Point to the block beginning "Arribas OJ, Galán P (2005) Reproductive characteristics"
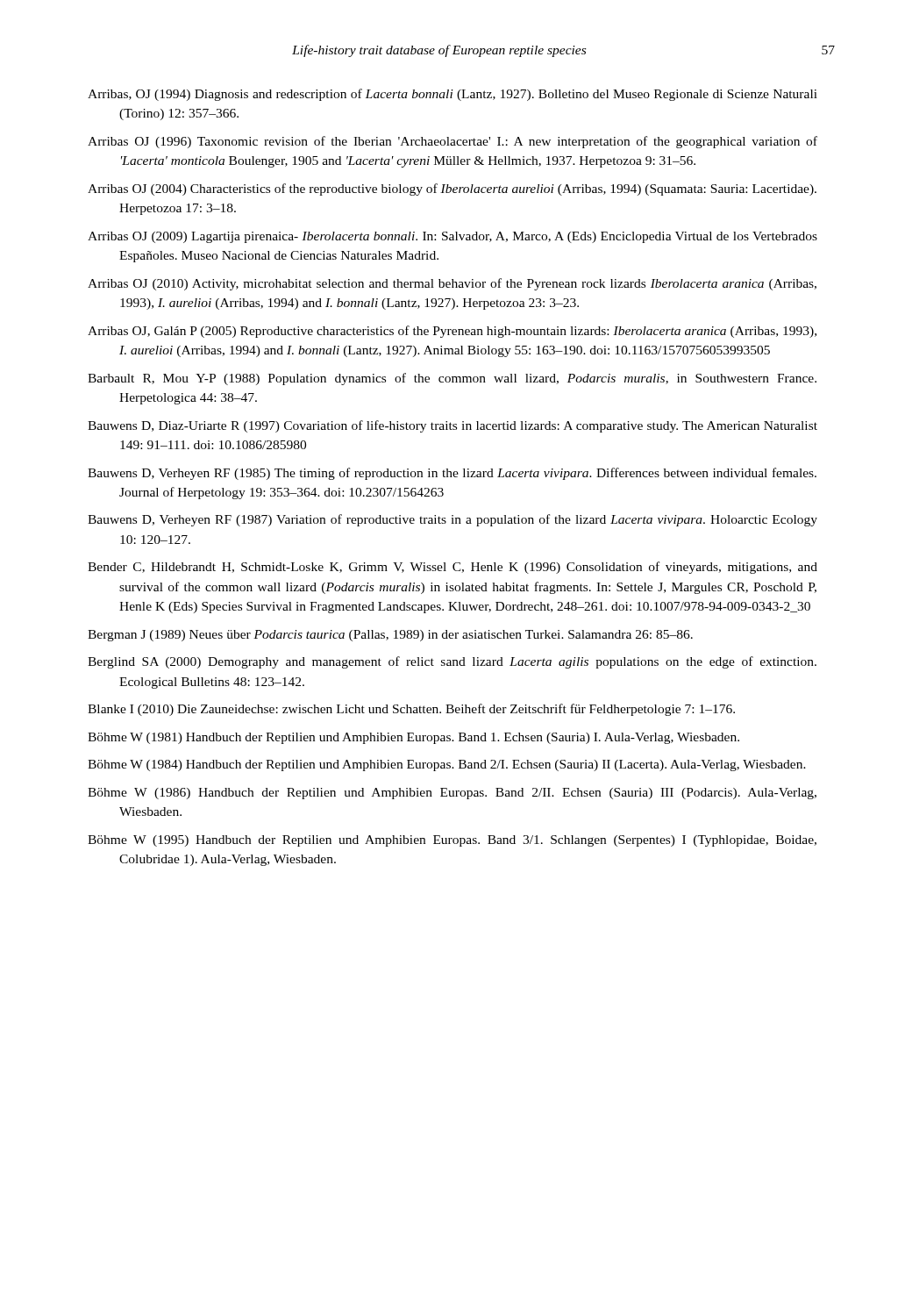 tap(452, 340)
